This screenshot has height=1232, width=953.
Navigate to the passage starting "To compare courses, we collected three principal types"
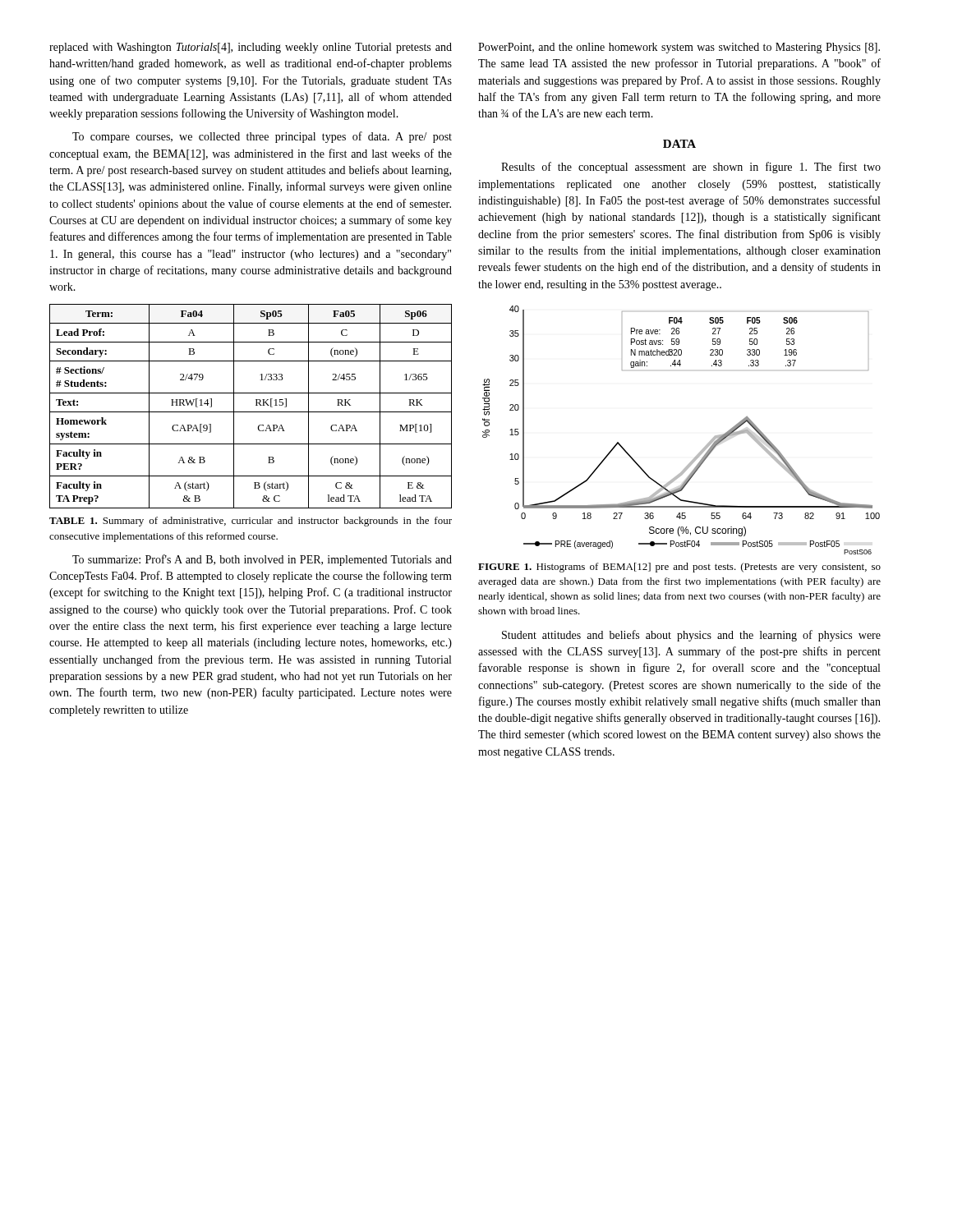(251, 213)
